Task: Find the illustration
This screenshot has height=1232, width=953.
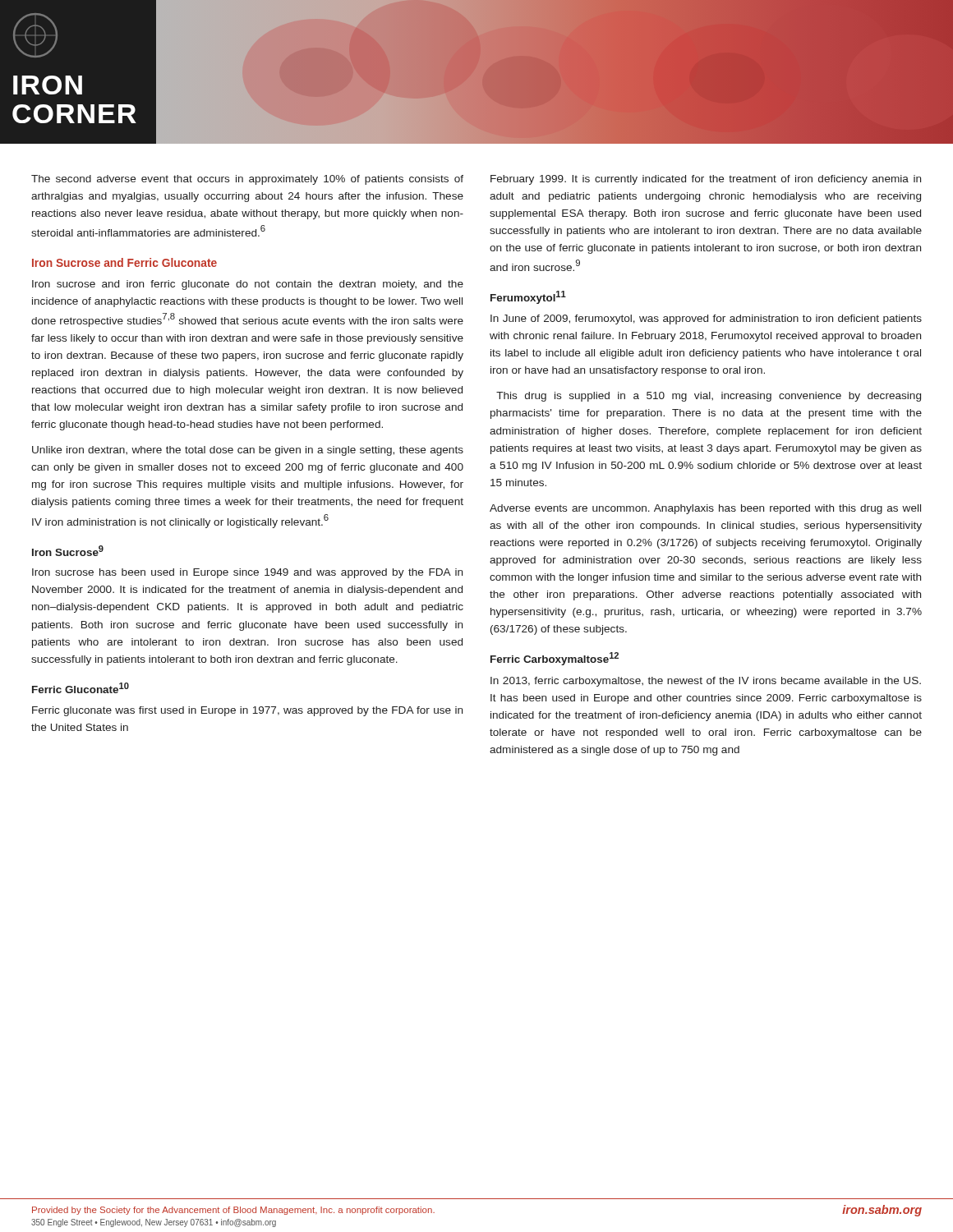Action: pyautogui.click(x=476, y=72)
